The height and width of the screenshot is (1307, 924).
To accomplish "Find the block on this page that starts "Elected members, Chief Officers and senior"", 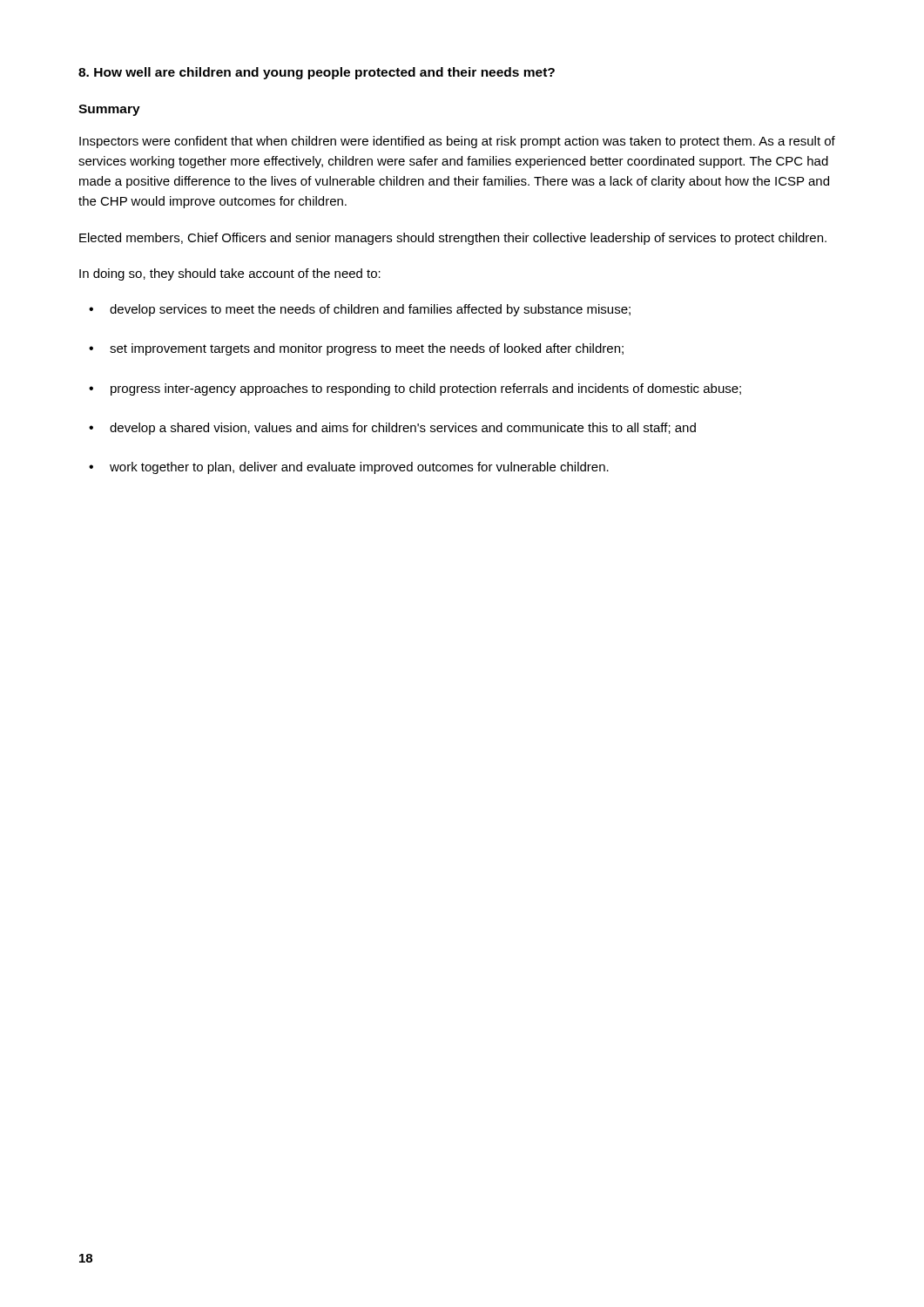I will point(453,237).
